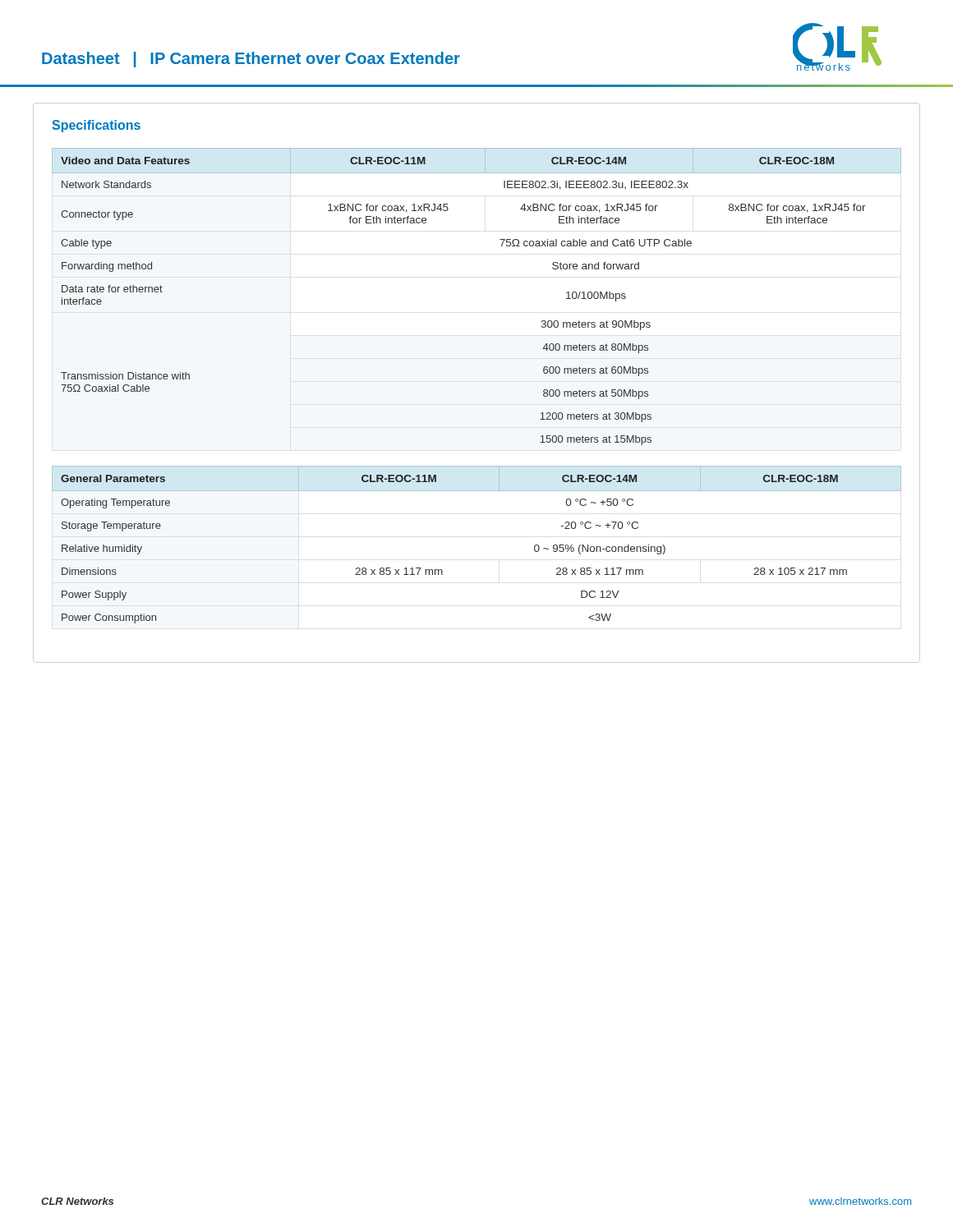Select a section header
This screenshot has height=1232, width=953.
pyautogui.click(x=96, y=125)
